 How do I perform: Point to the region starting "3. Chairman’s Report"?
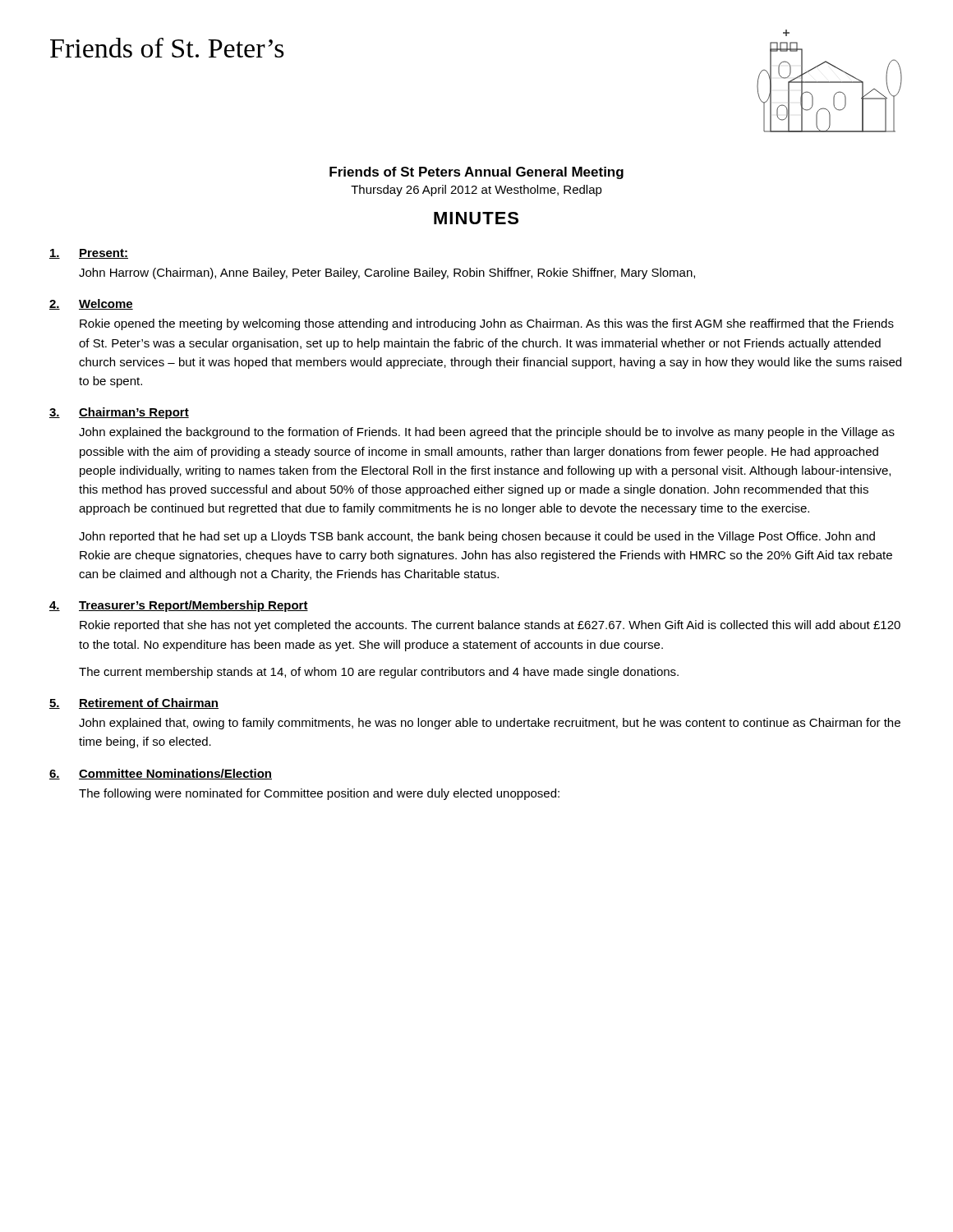pos(119,412)
